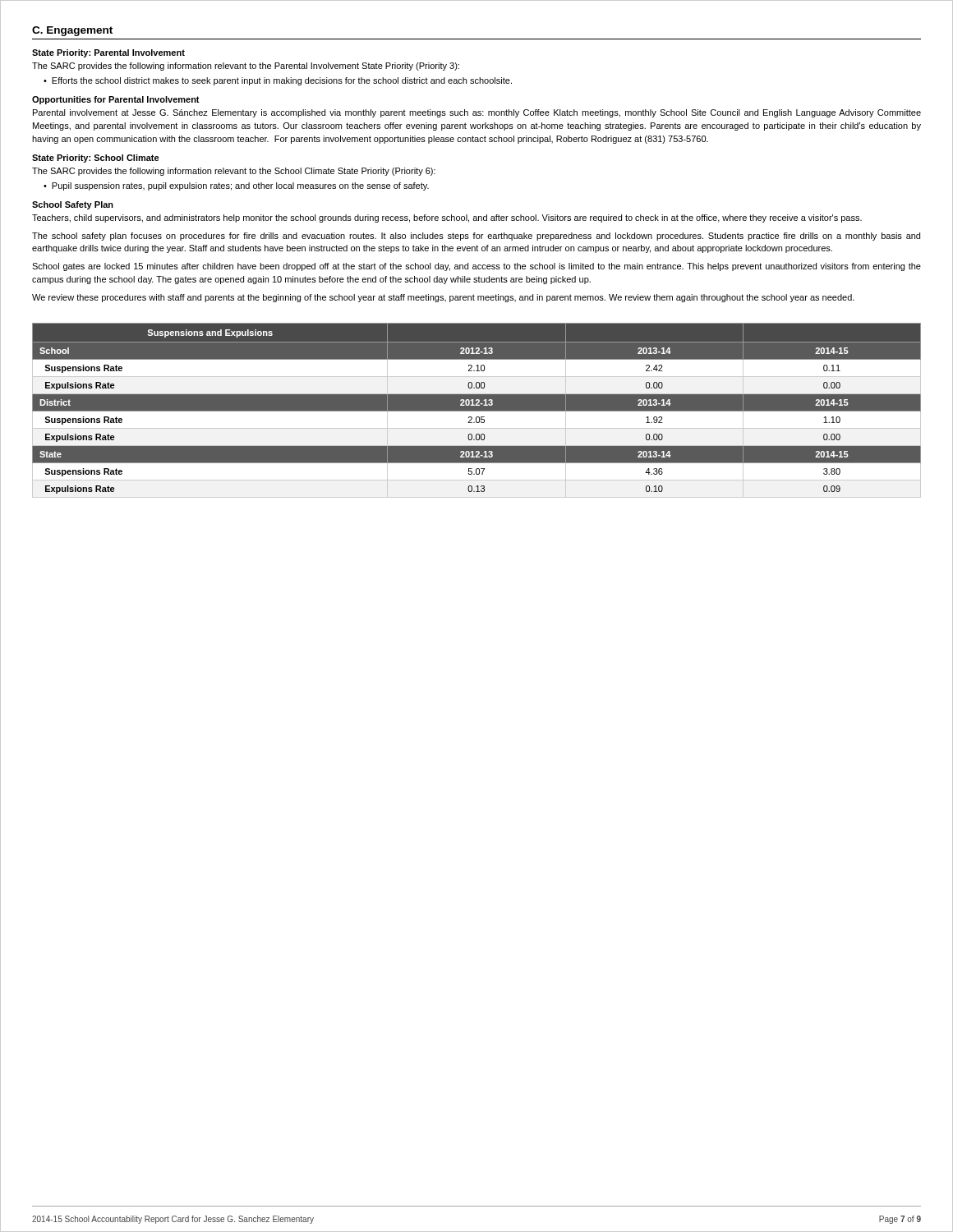
Task: Locate the list item with the text "• Efforts the"
Action: click(x=278, y=81)
